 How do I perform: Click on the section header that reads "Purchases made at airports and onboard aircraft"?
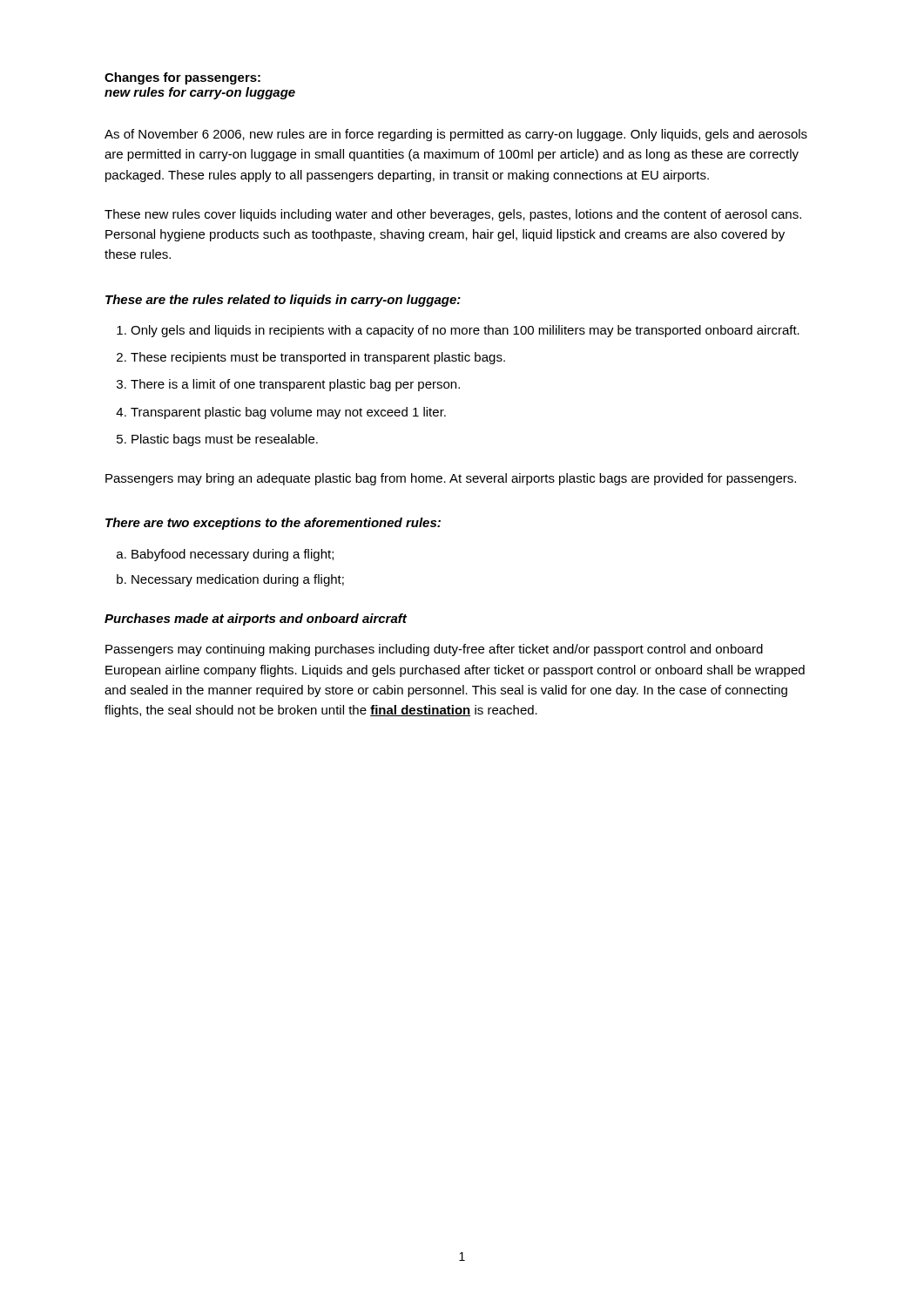255,618
